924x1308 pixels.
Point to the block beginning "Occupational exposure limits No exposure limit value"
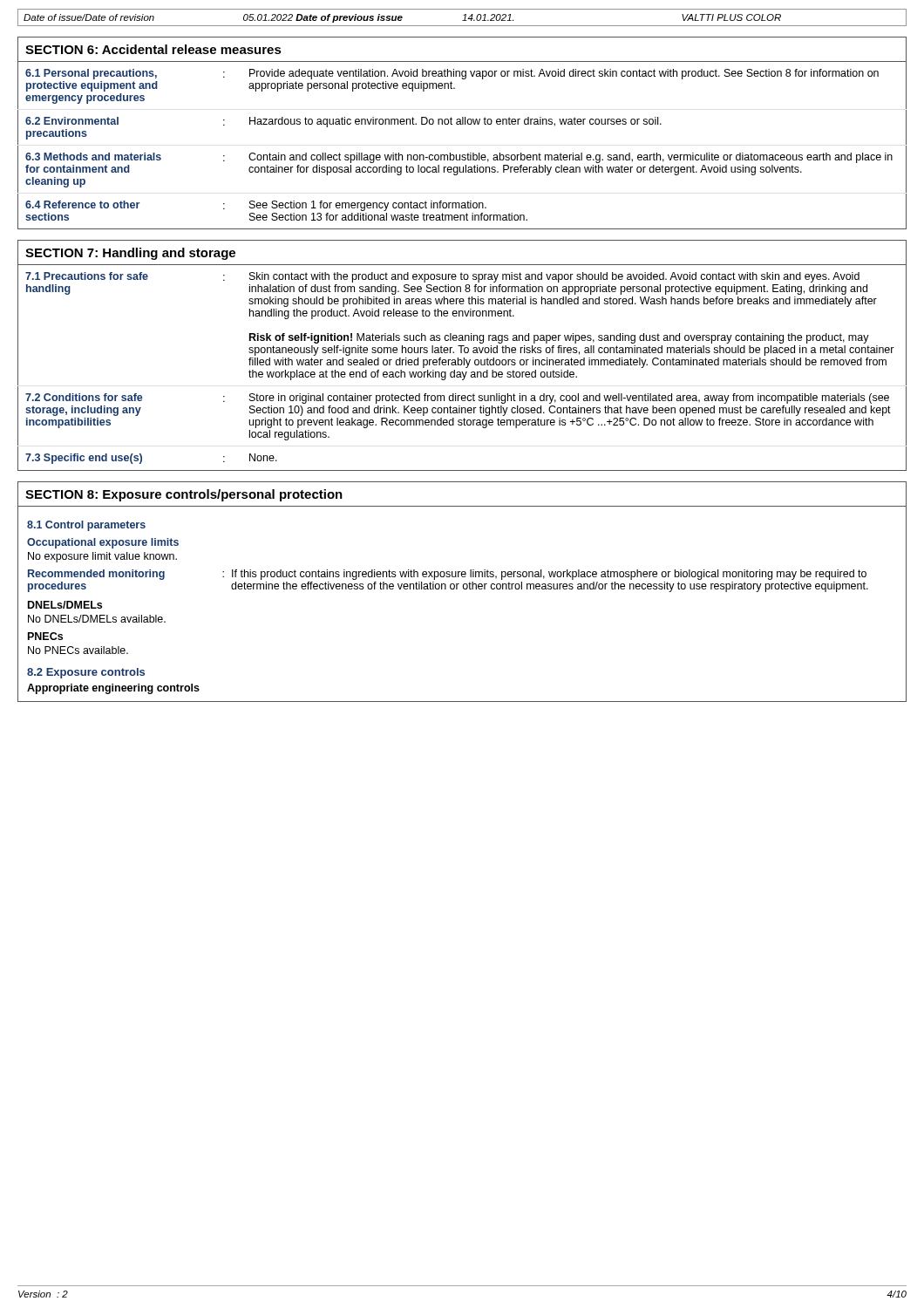coord(103,543)
